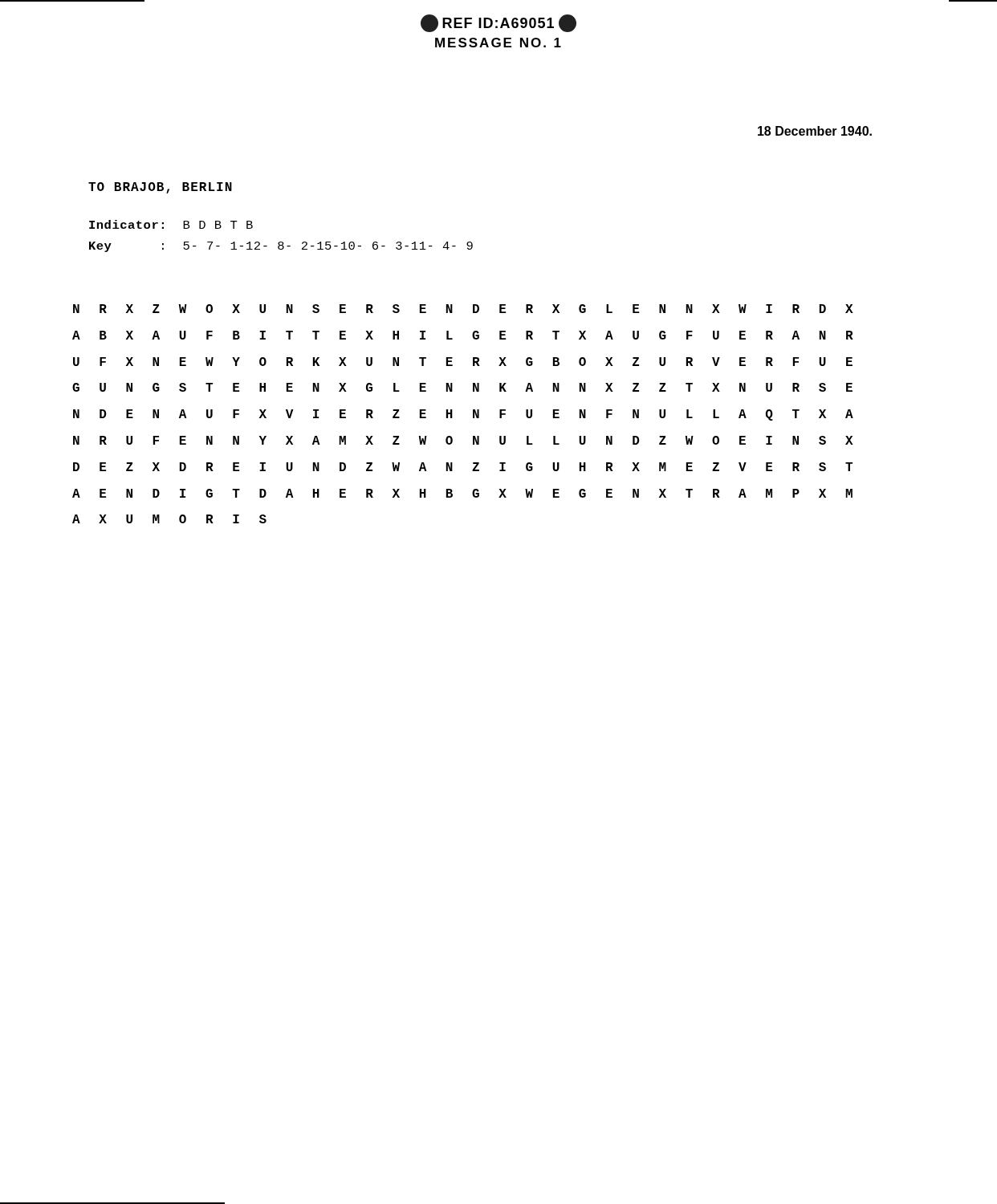
Task: Select the block starting "Indicator: B D B T B"
Action: coord(281,236)
